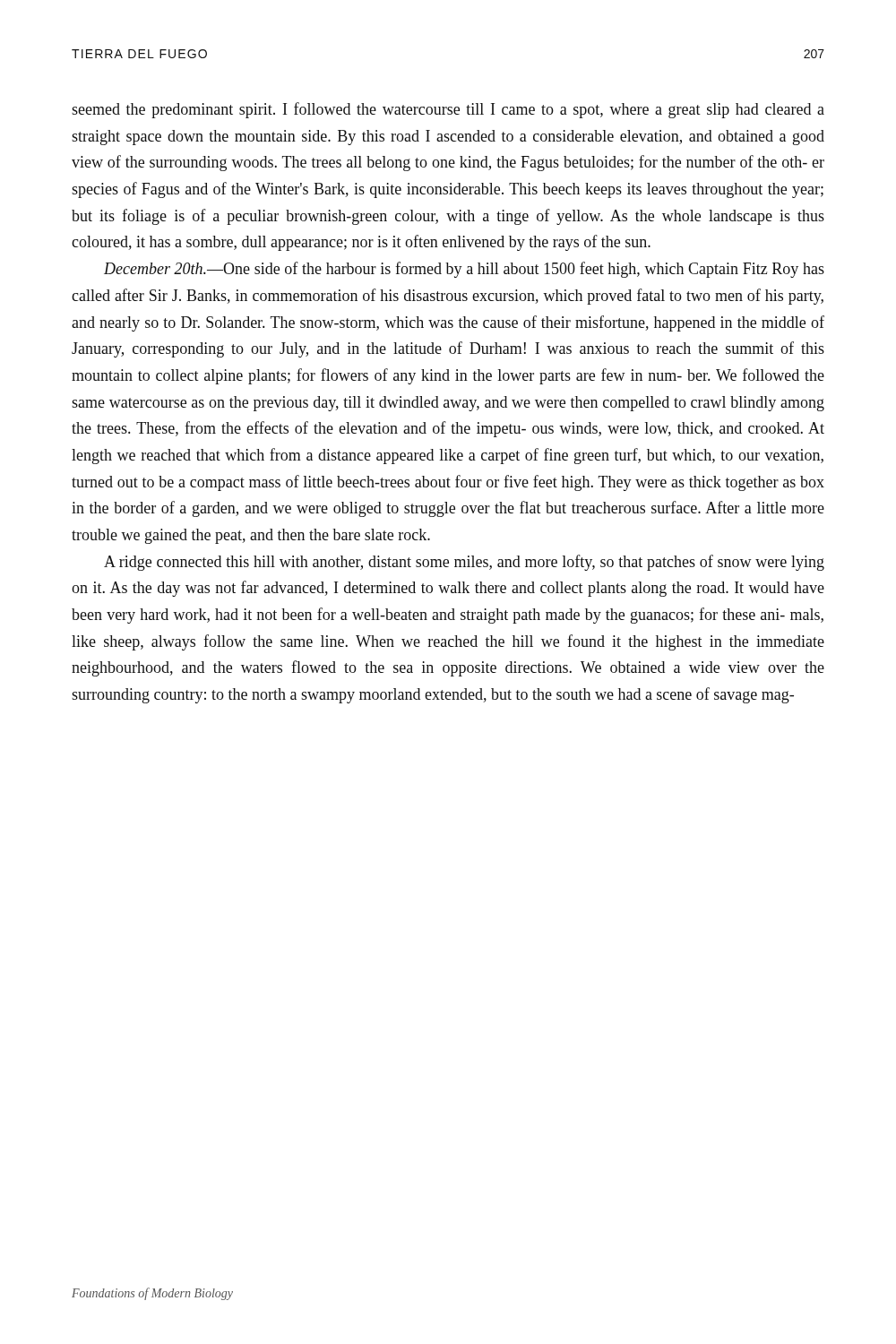This screenshot has width=896, height=1344.
Task: Find the text starting "December 20th.—One side of the harbour is"
Action: [x=448, y=402]
